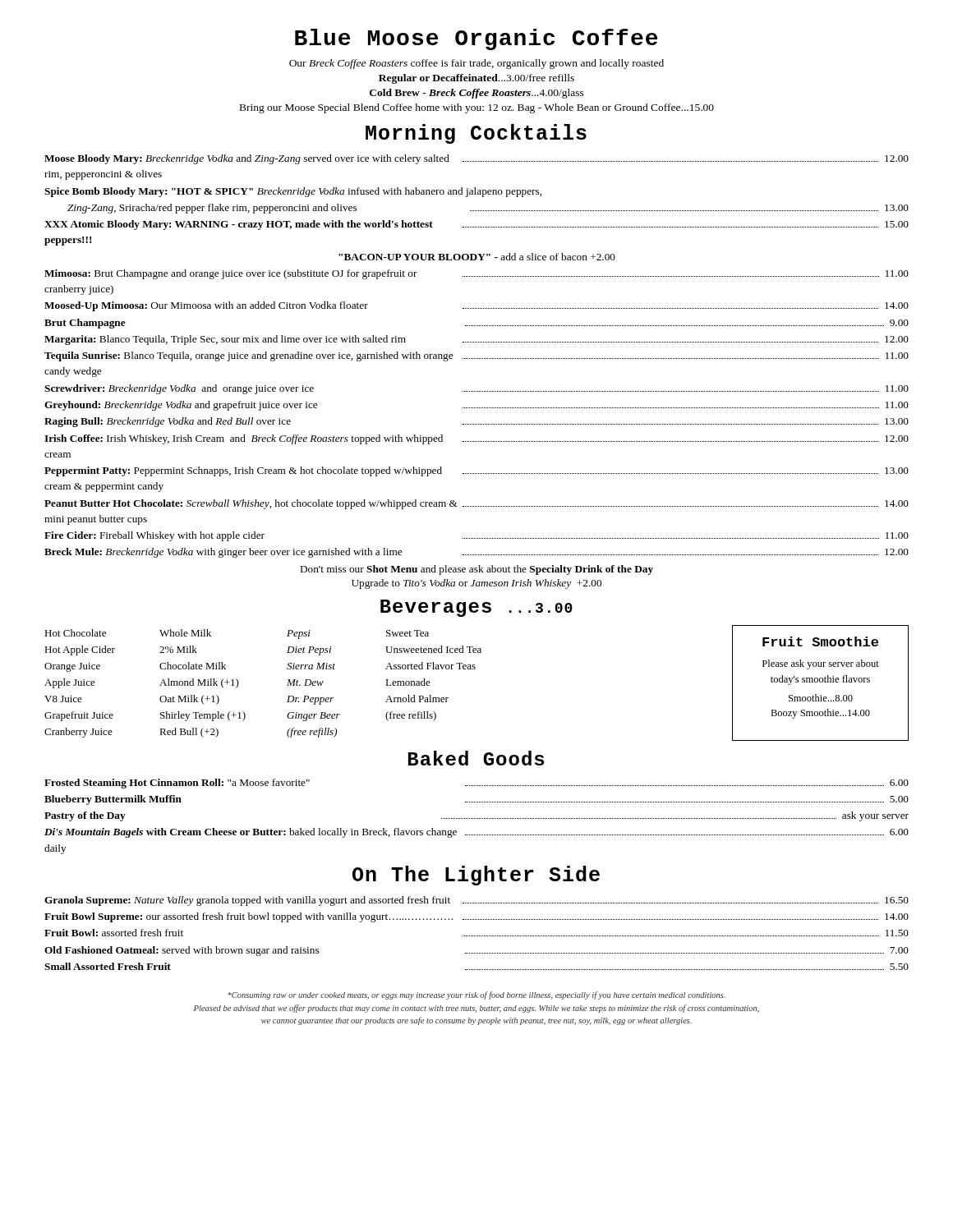The height and width of the screenshot is (1232, 953).
Task: Navigate to the passage starting "Fire Cider: Fireball Whiskey with hot apple"
Action: (476, 535)
